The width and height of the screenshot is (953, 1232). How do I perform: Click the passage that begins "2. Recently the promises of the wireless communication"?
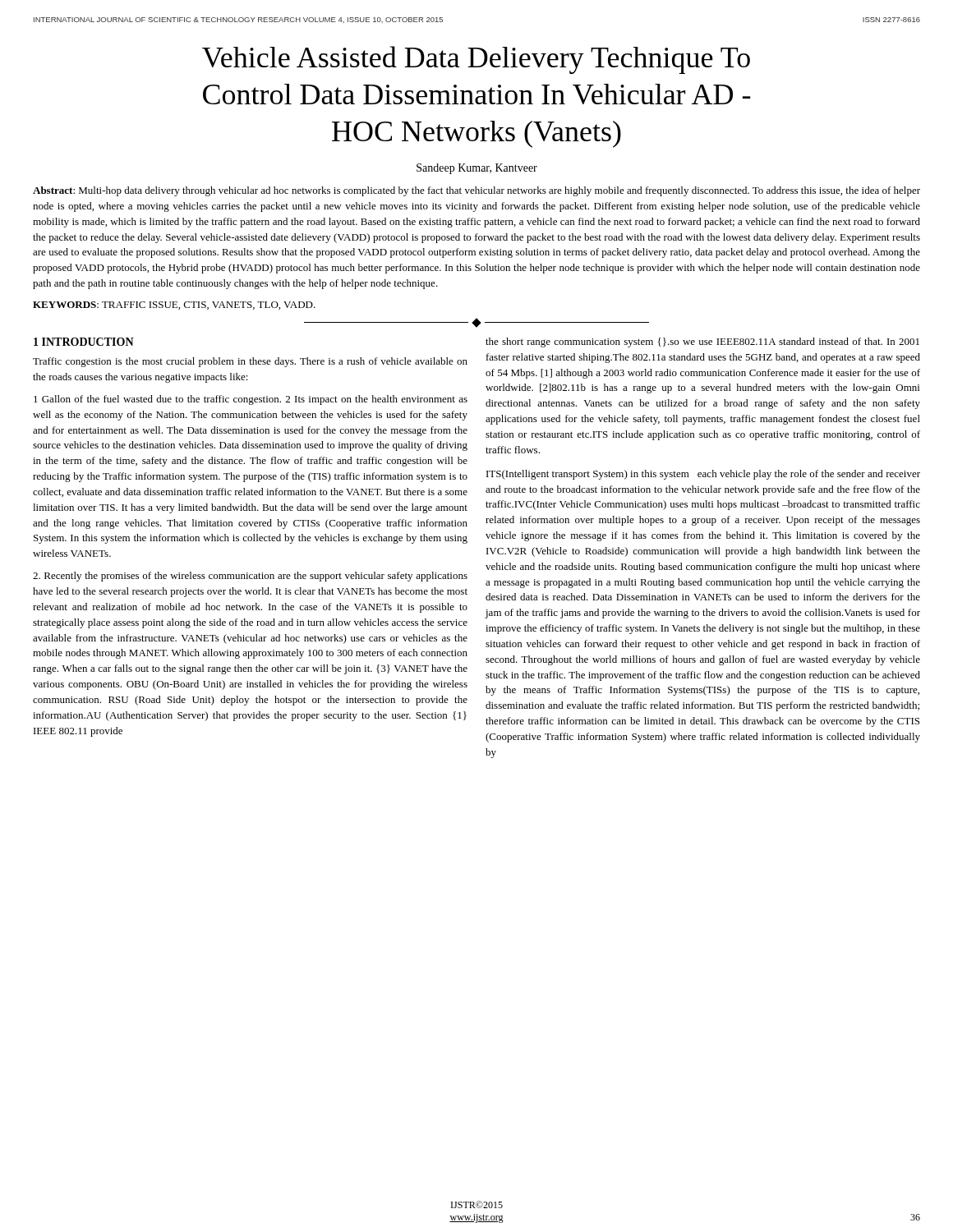[x=250, y=653]
